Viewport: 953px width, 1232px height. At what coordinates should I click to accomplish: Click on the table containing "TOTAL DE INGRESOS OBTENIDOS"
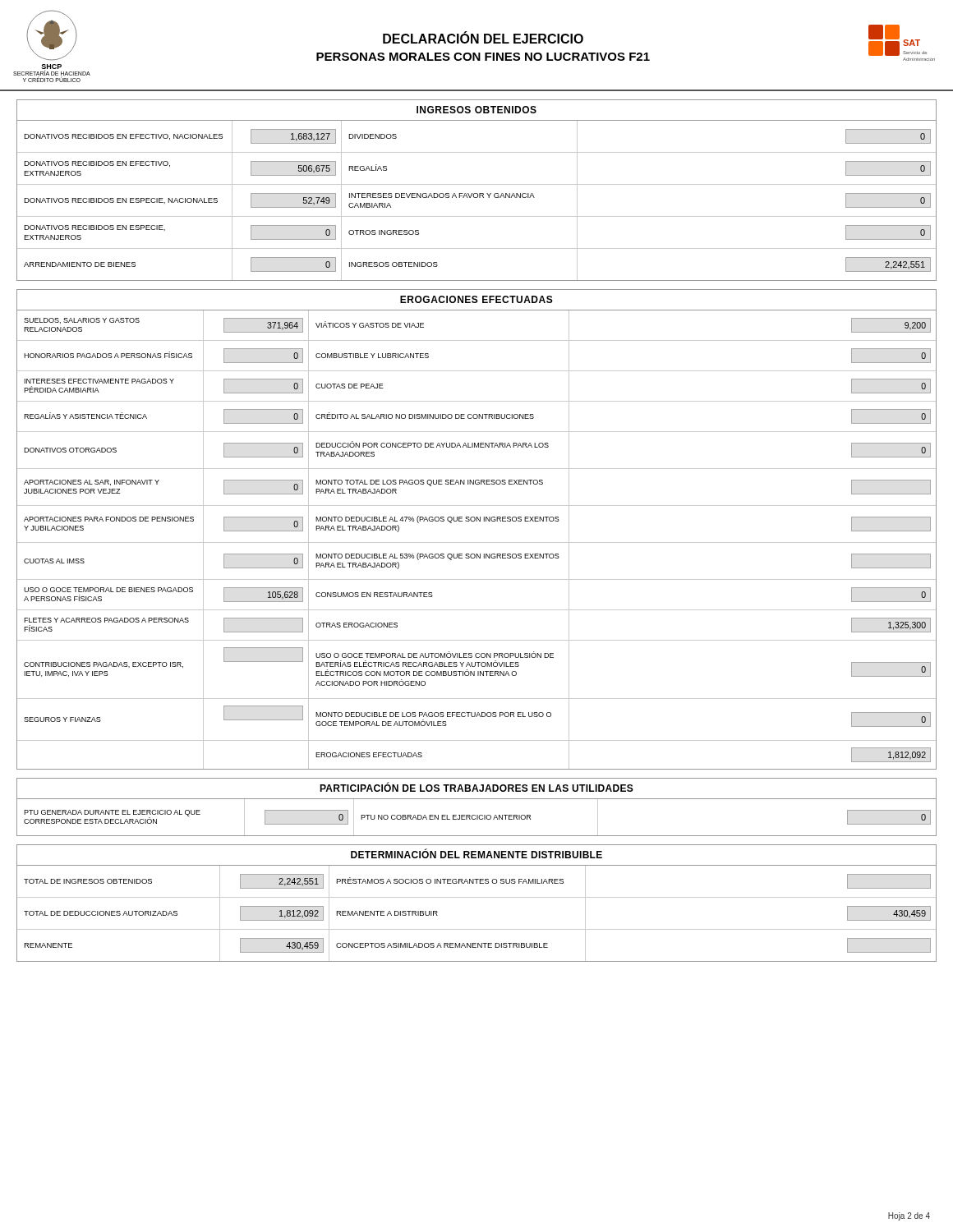coord(476,914)
